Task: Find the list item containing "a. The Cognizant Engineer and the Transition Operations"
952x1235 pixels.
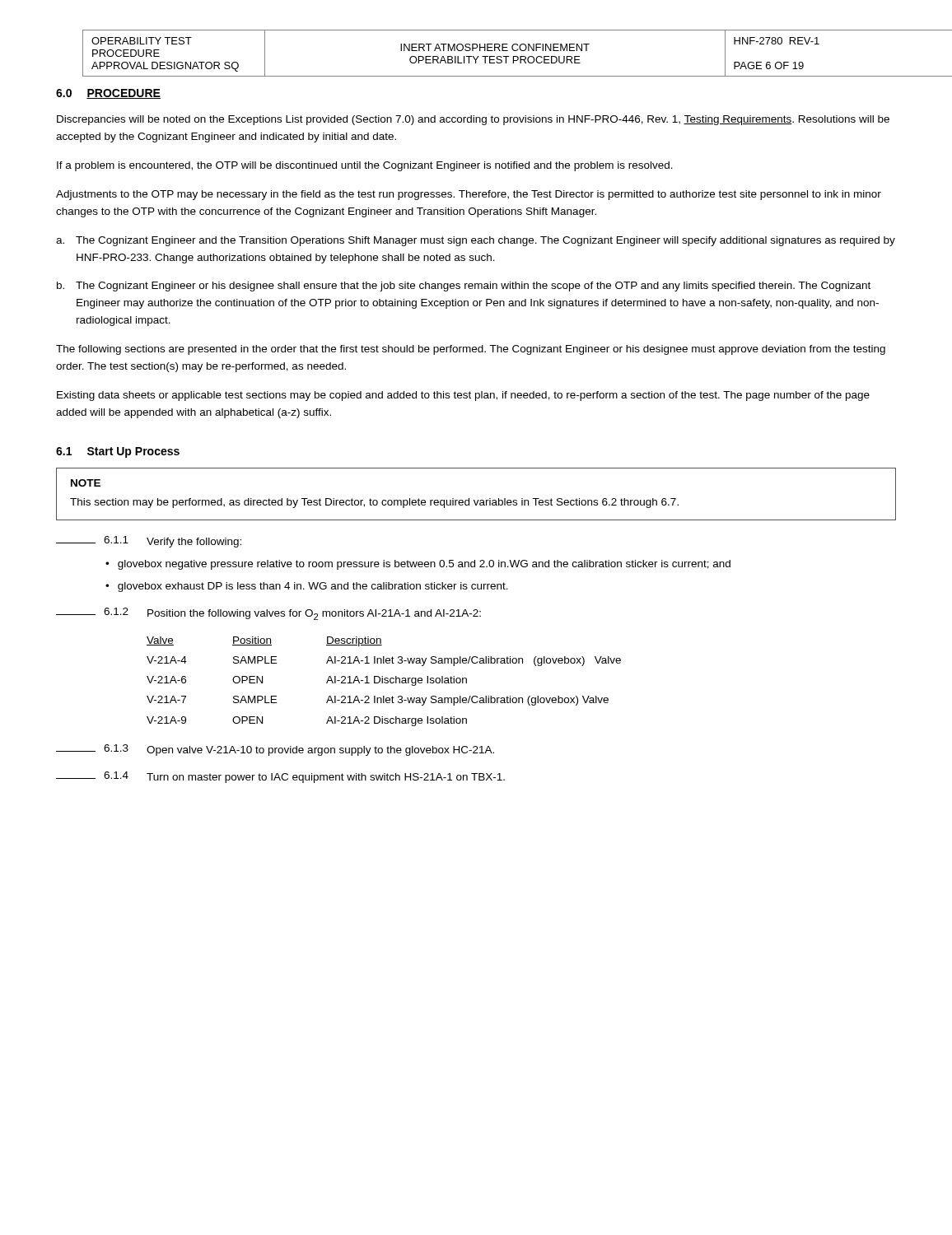Action: coord(476,249)
